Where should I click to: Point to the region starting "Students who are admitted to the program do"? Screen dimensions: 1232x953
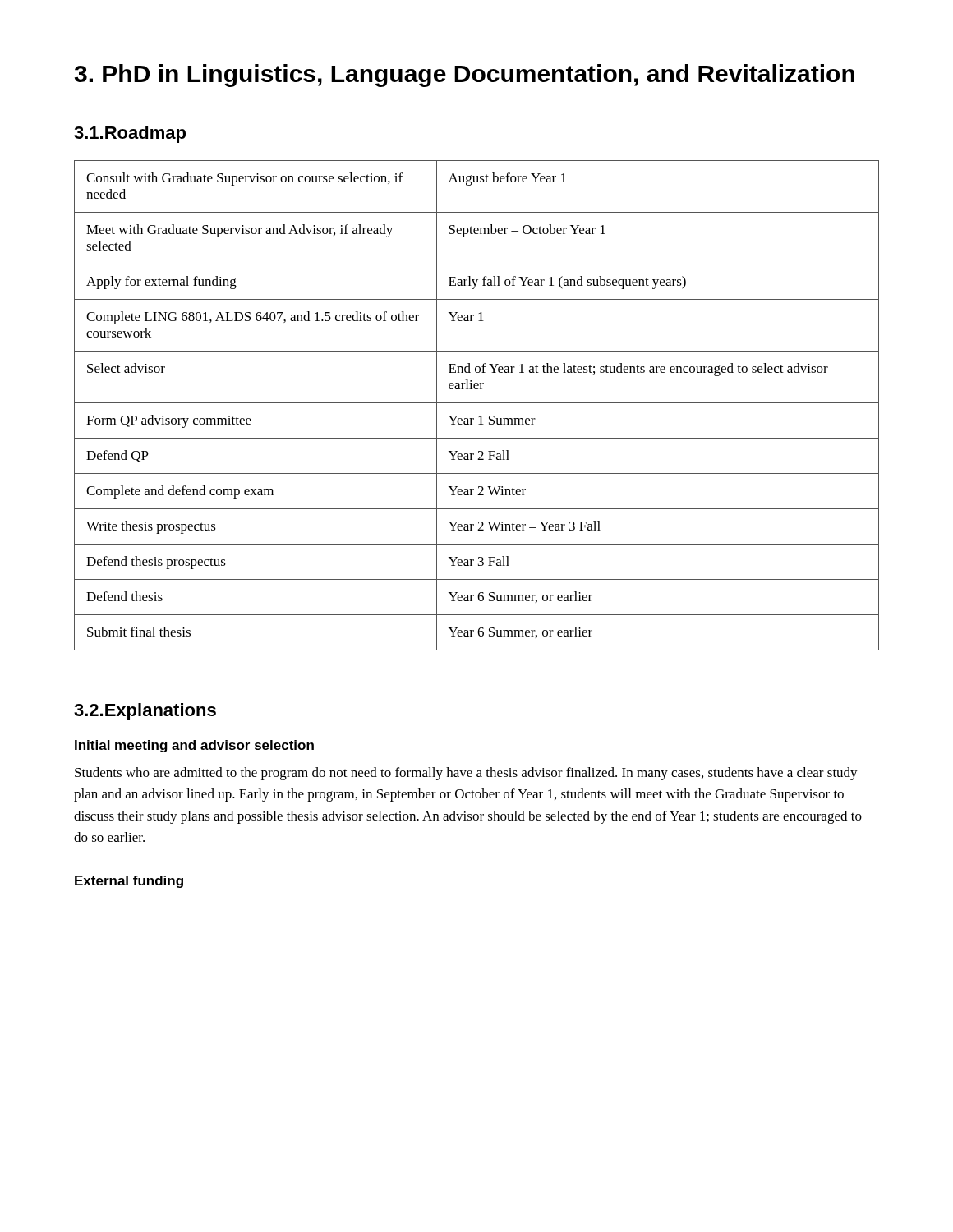pyautogui.click(x=468, y=805)
